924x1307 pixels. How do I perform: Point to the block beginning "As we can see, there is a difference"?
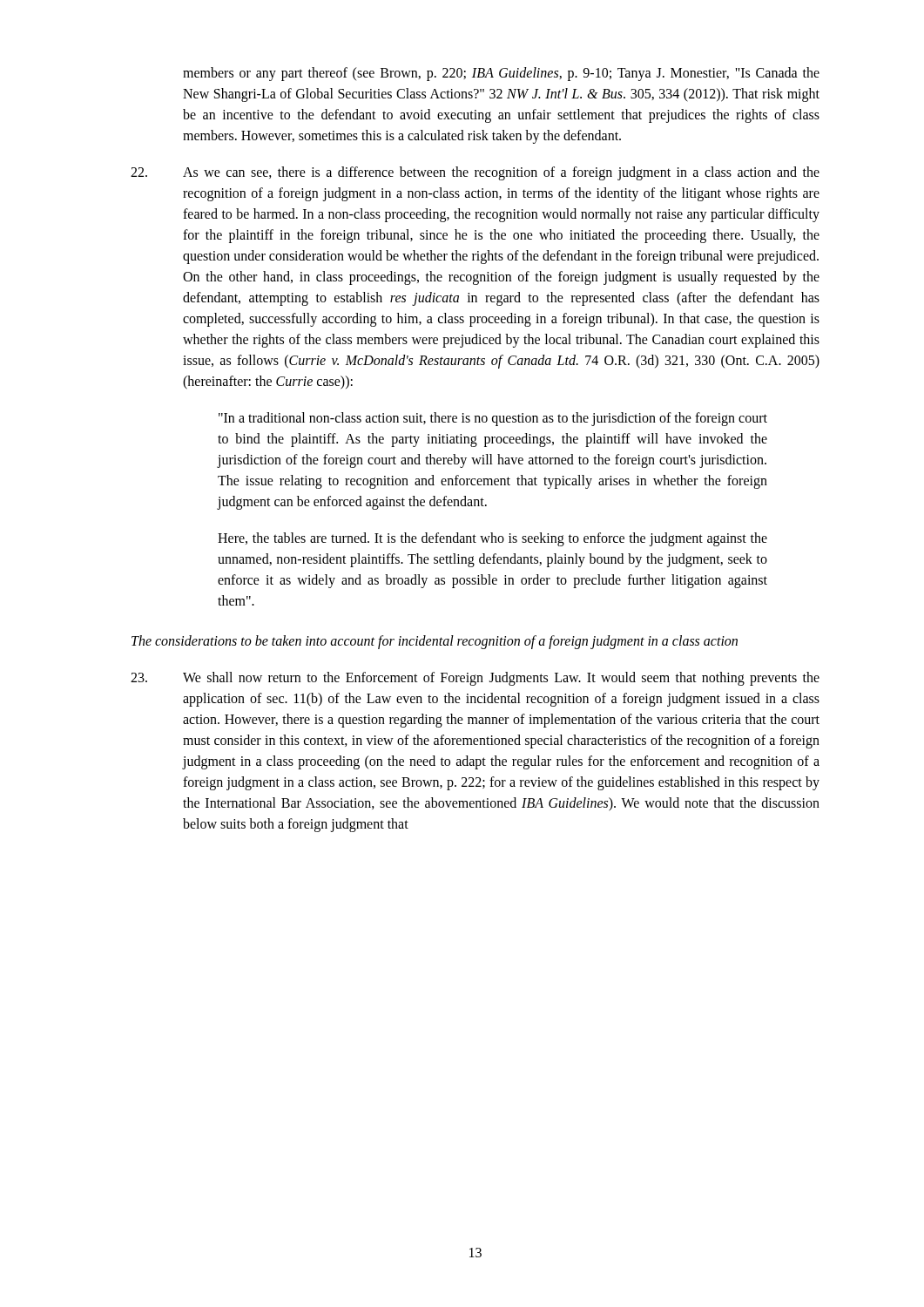tap(475, 277)
